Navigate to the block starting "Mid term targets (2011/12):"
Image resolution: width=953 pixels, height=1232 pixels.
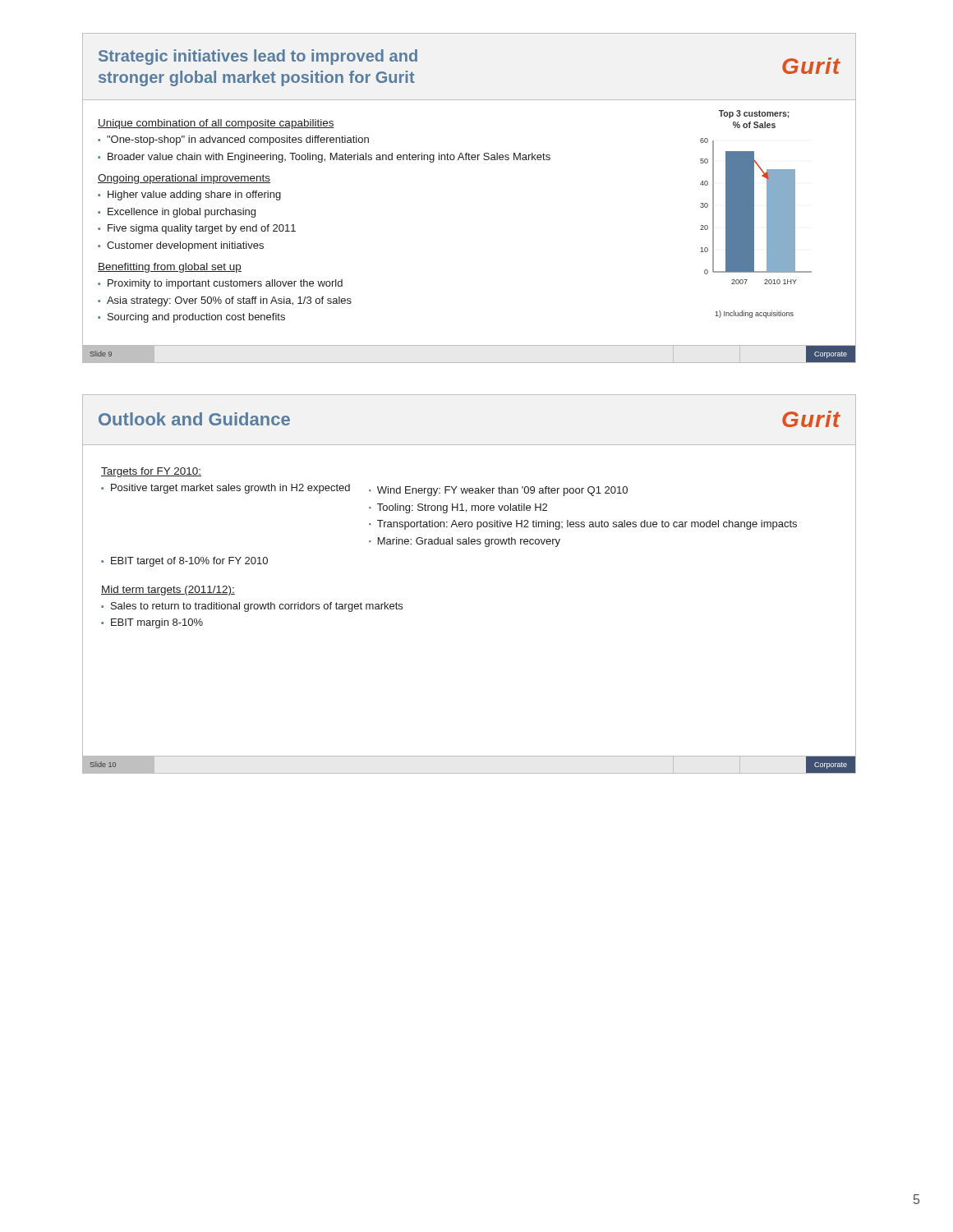pos(168,589)
